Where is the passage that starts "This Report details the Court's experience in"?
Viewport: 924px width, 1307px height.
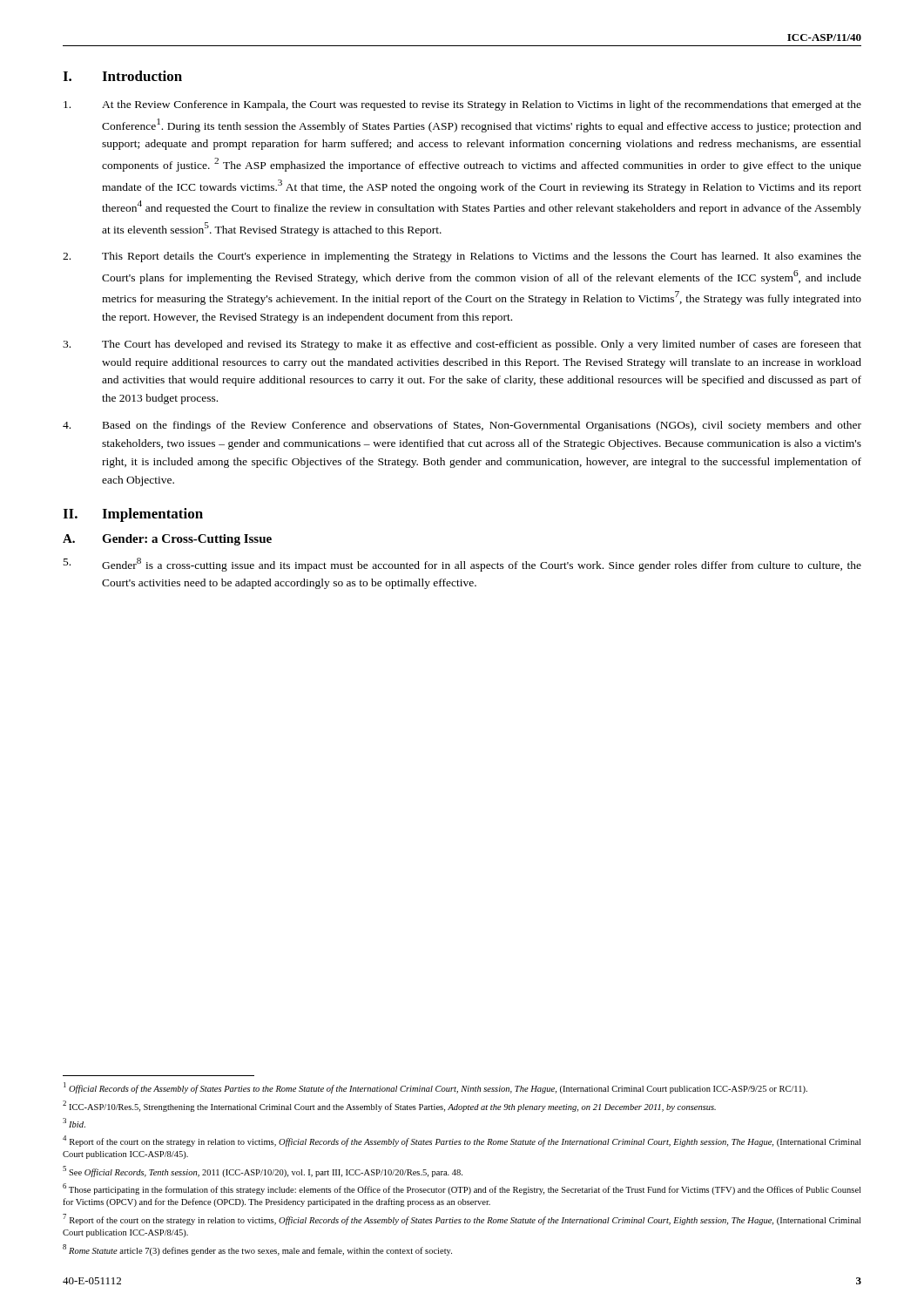click(x=462, y=287)
